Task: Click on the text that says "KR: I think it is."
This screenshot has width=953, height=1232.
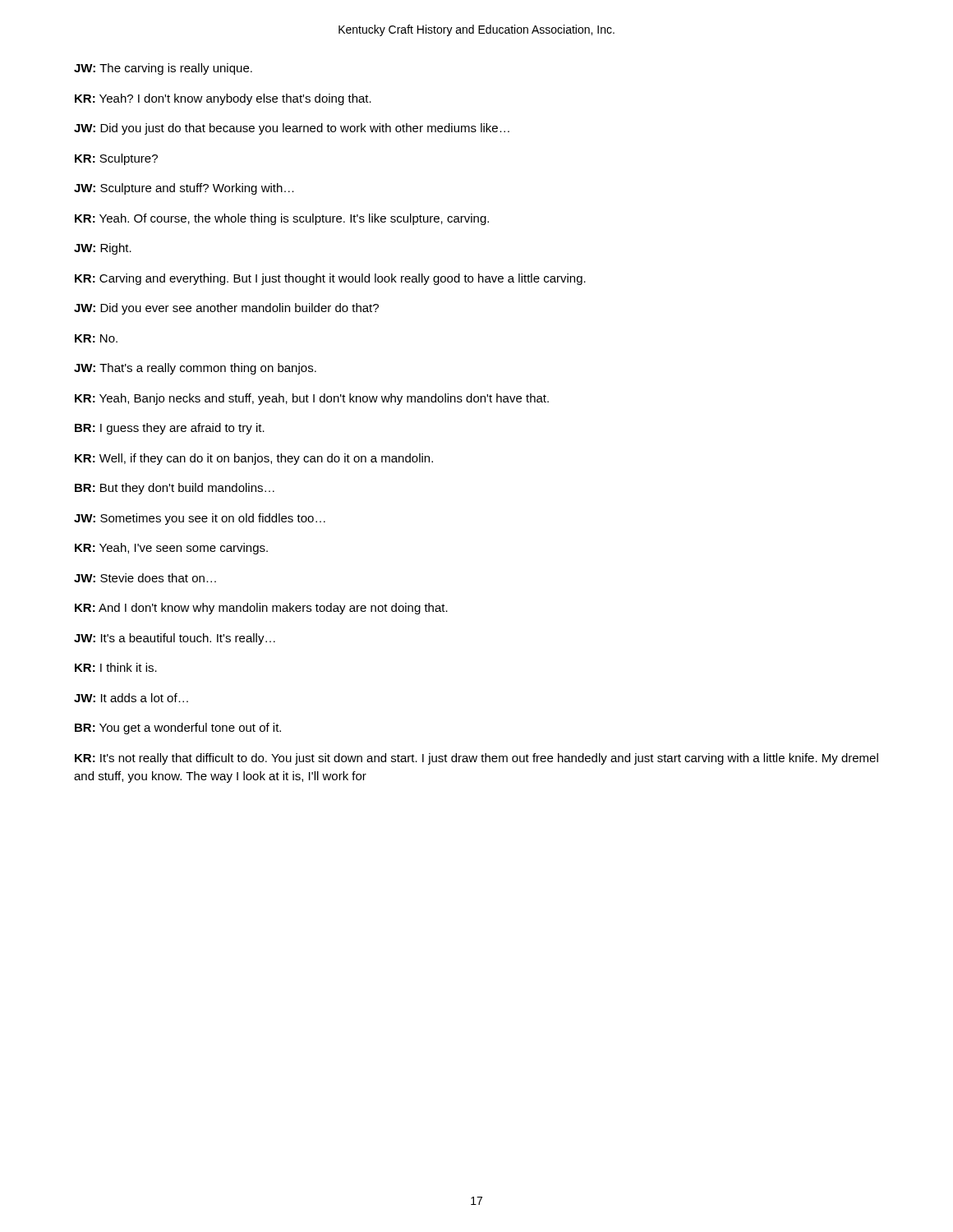Action: point(116,667)
